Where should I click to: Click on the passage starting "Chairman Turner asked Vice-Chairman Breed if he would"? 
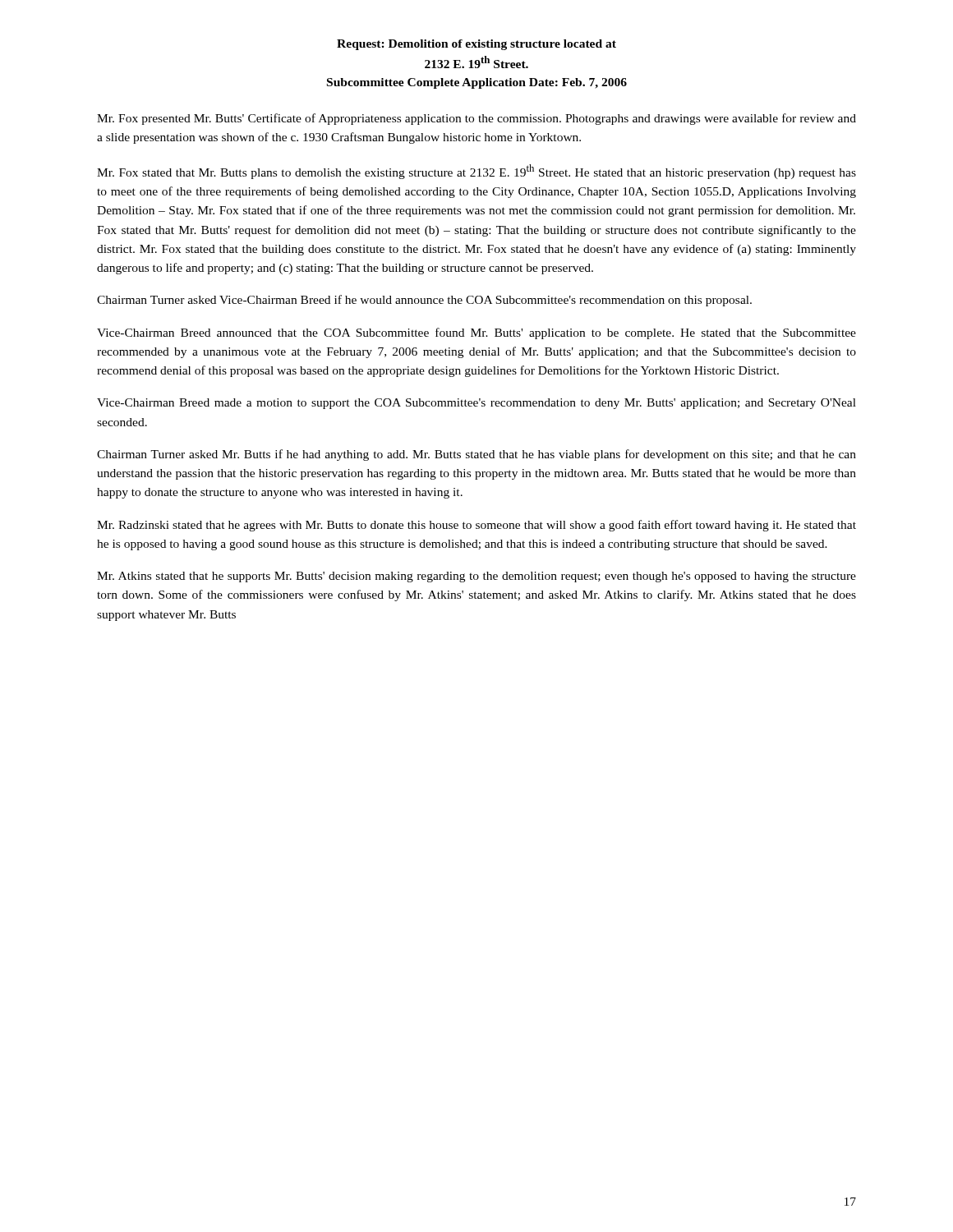[x=425, y=300]
